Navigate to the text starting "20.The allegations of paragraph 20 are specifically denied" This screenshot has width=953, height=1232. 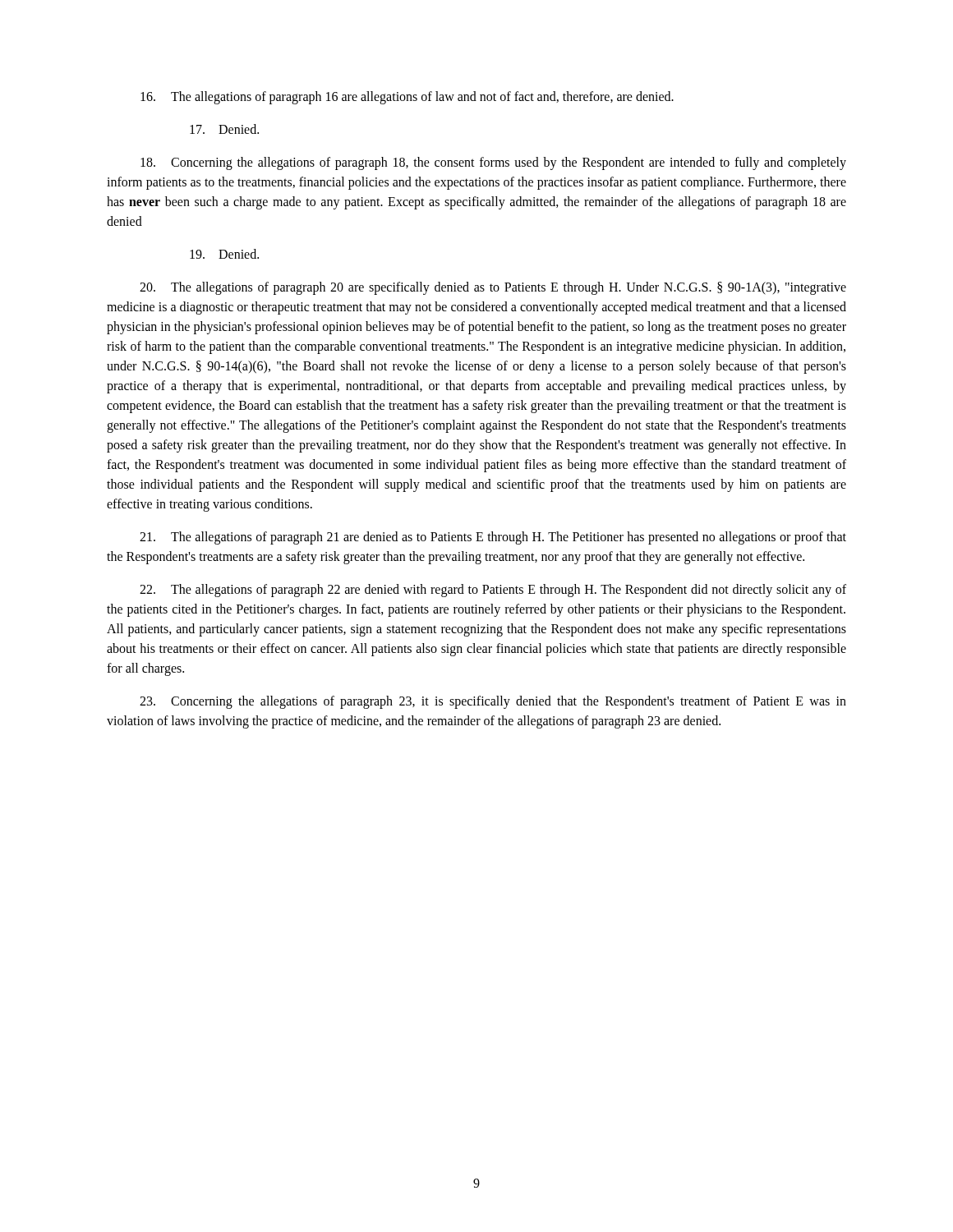476,396
